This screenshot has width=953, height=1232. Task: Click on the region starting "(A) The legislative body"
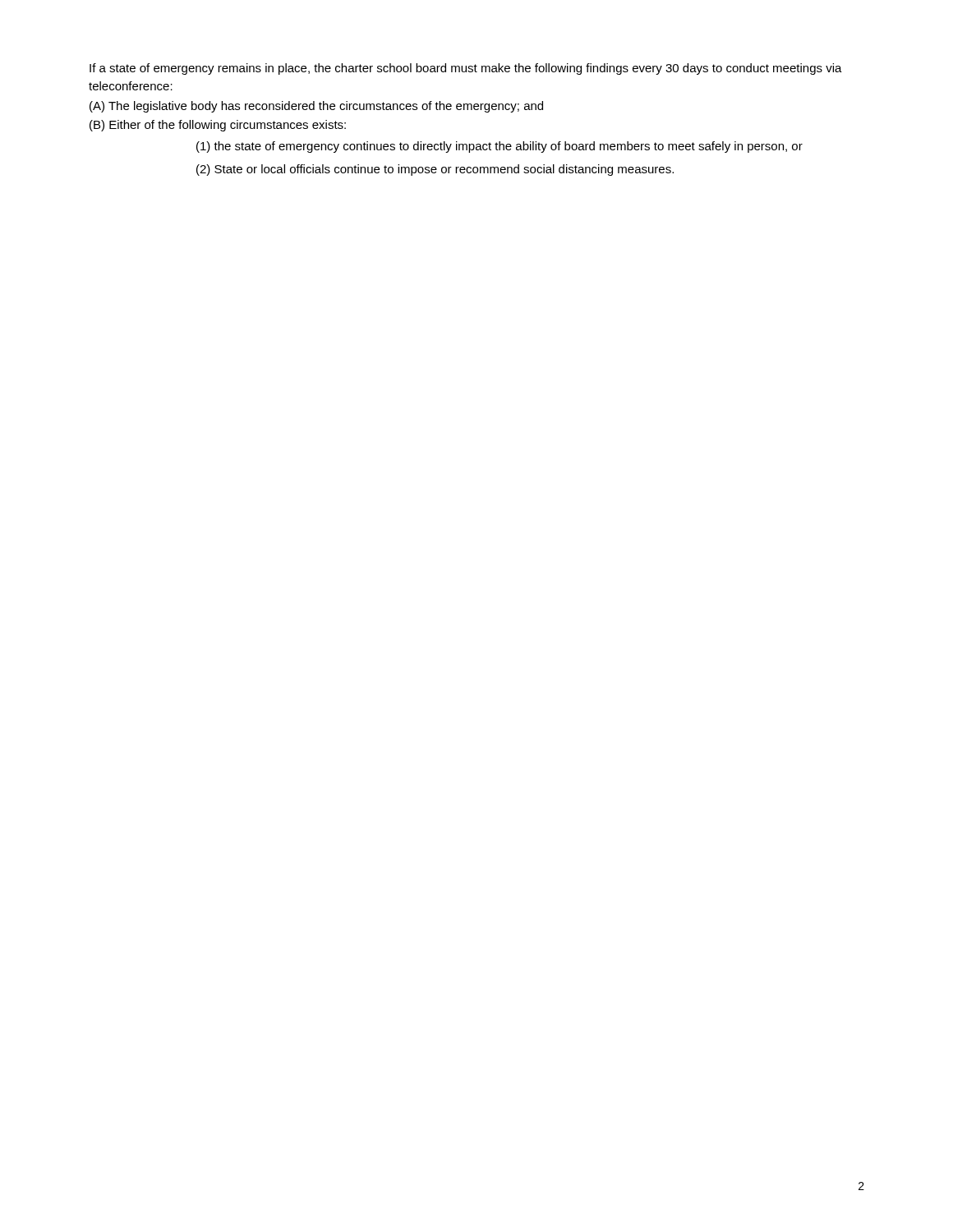pos(316,105)
